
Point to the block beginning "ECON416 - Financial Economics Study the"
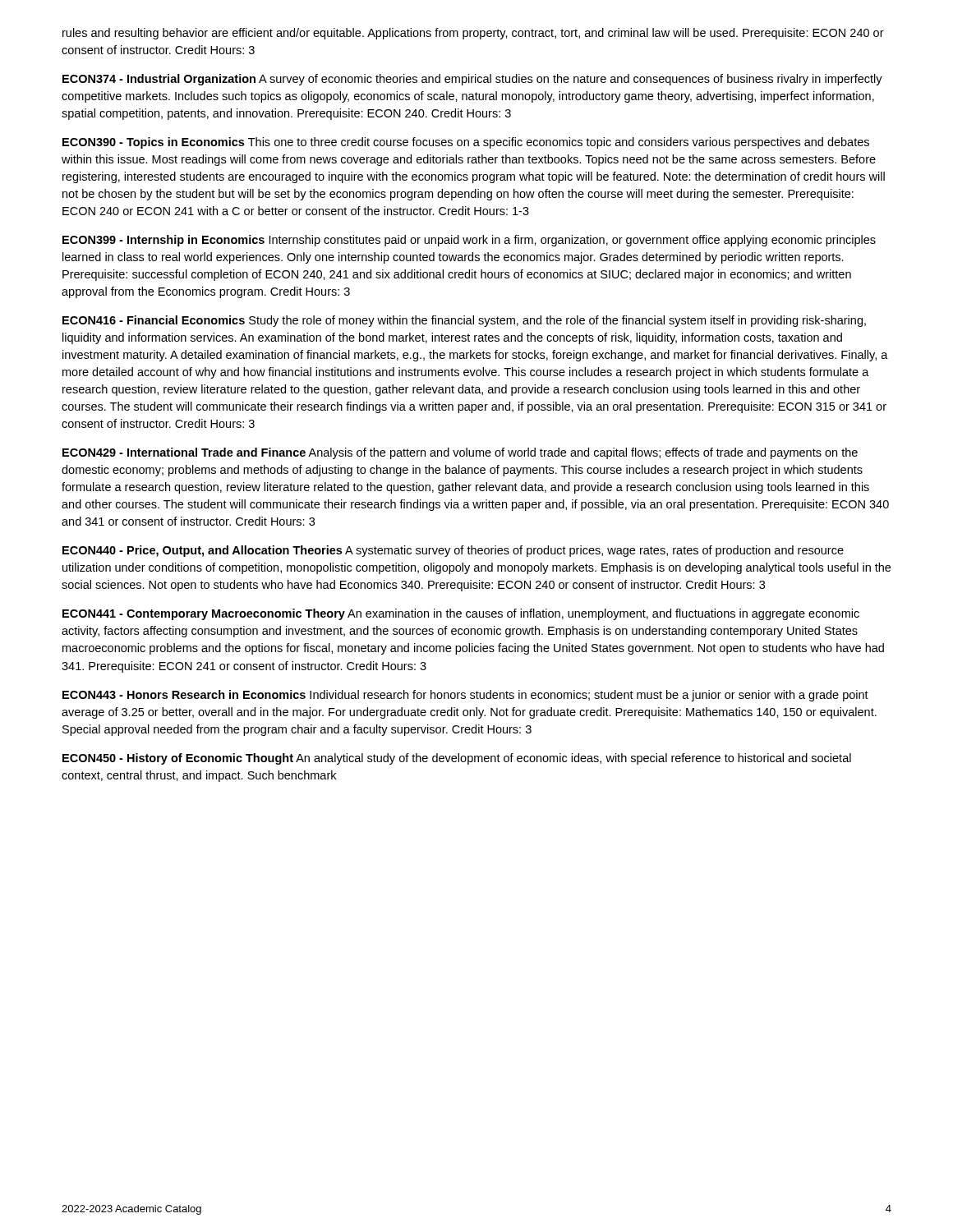[475, 372]
